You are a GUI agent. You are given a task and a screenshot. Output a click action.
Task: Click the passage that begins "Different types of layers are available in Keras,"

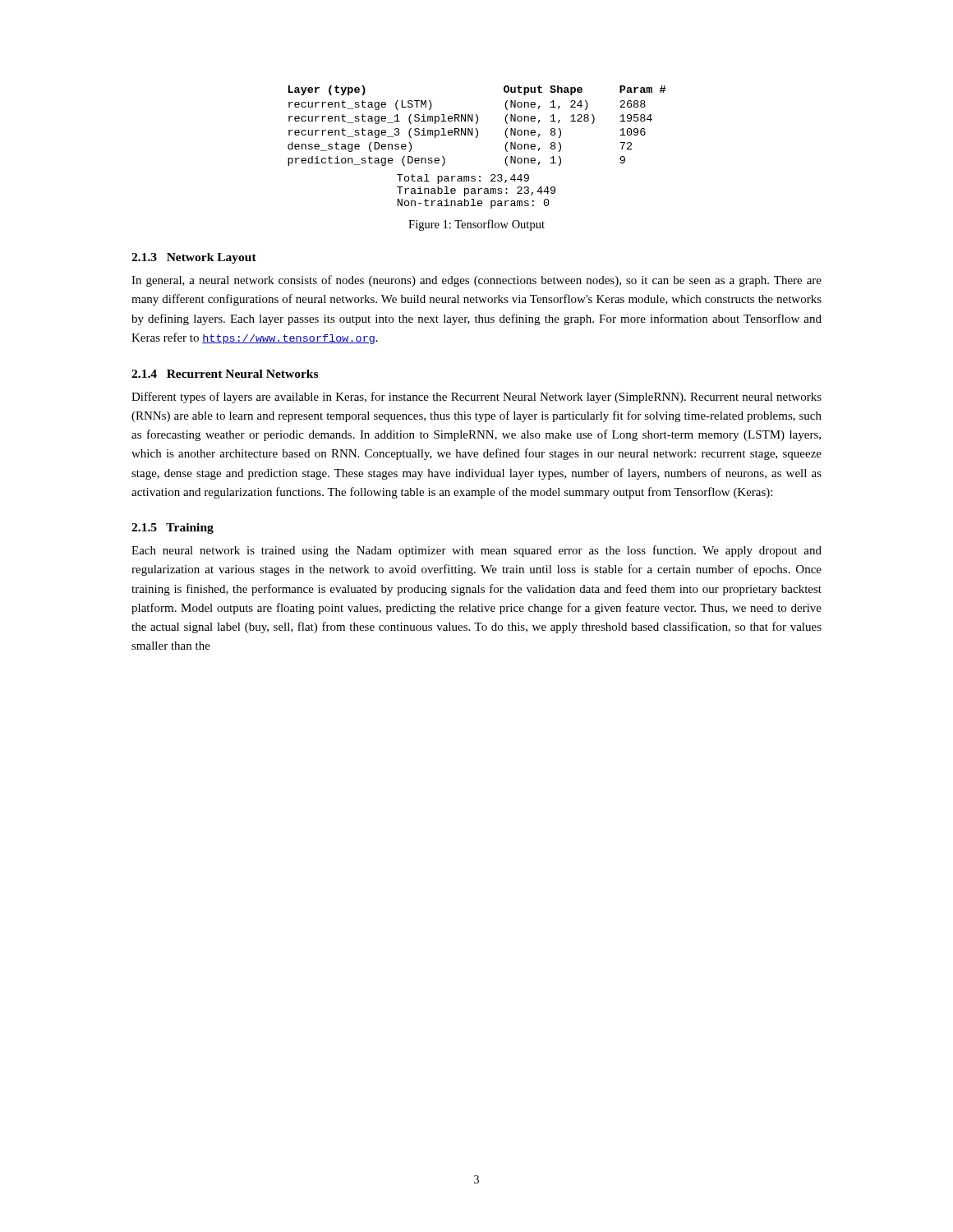(476, 444)
